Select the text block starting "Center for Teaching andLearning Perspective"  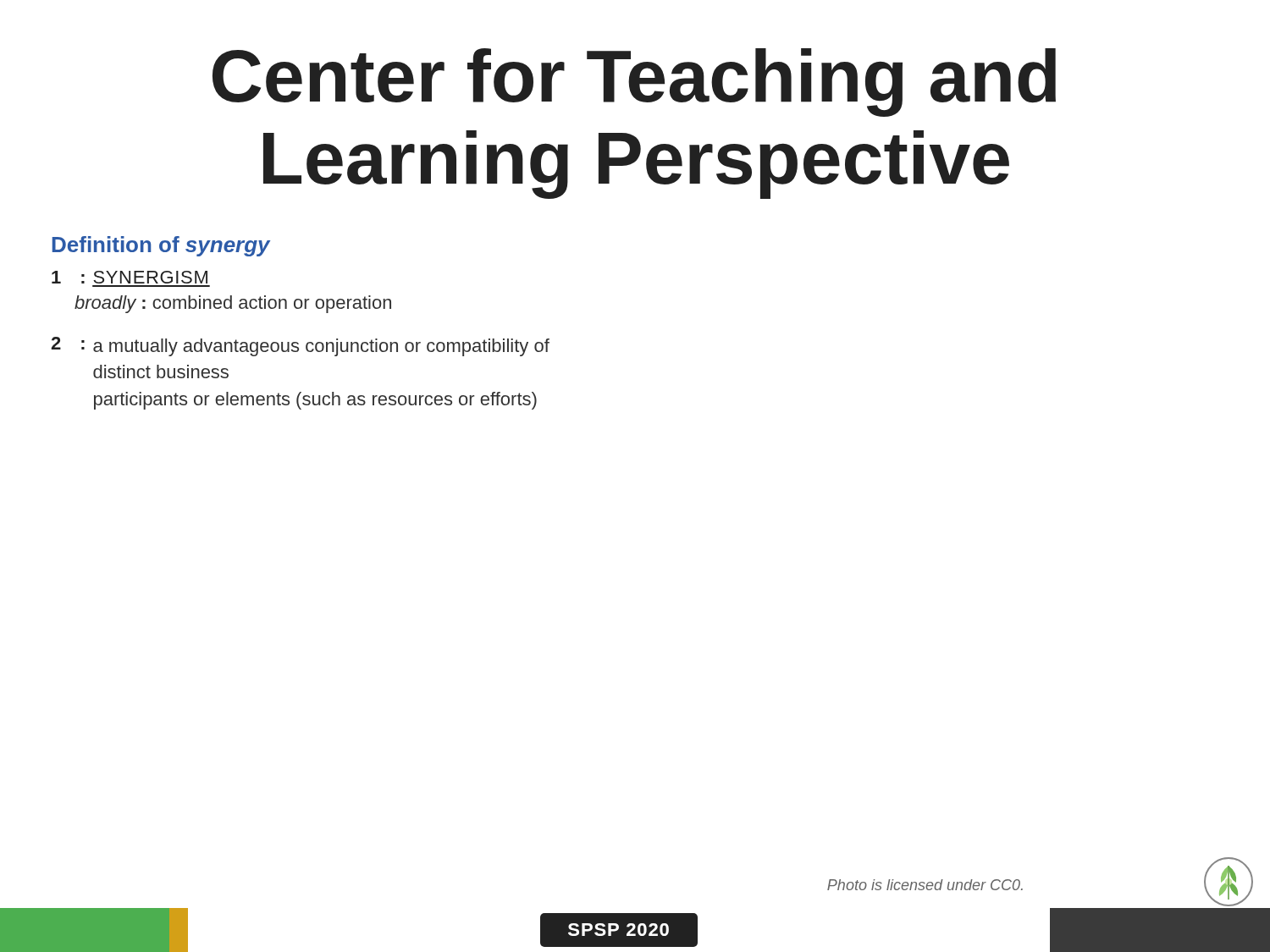pyautogui.click(x=635, y=117)
